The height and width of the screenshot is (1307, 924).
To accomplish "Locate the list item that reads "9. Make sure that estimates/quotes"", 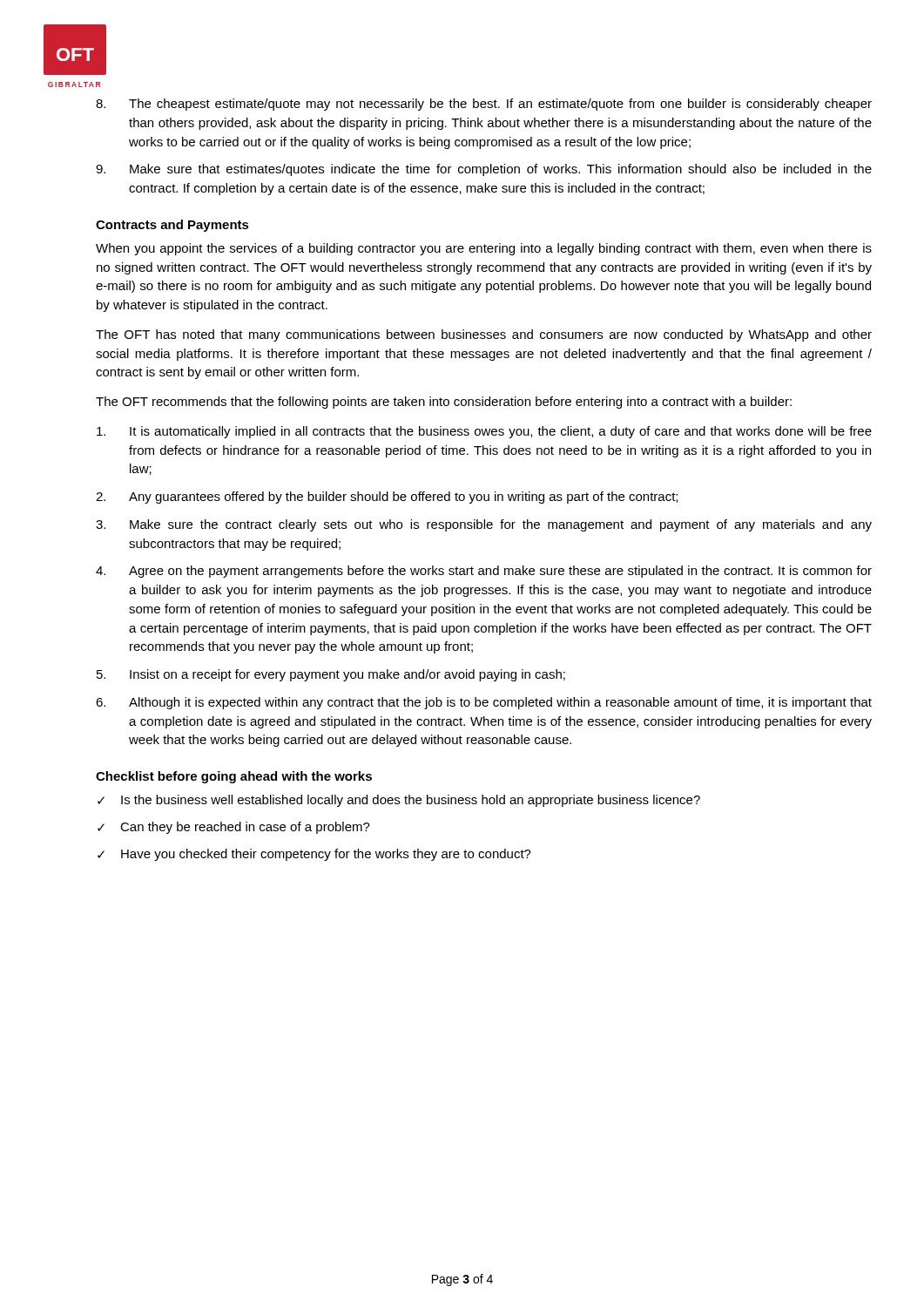I will pyautogui.click(x=484, y=179).
